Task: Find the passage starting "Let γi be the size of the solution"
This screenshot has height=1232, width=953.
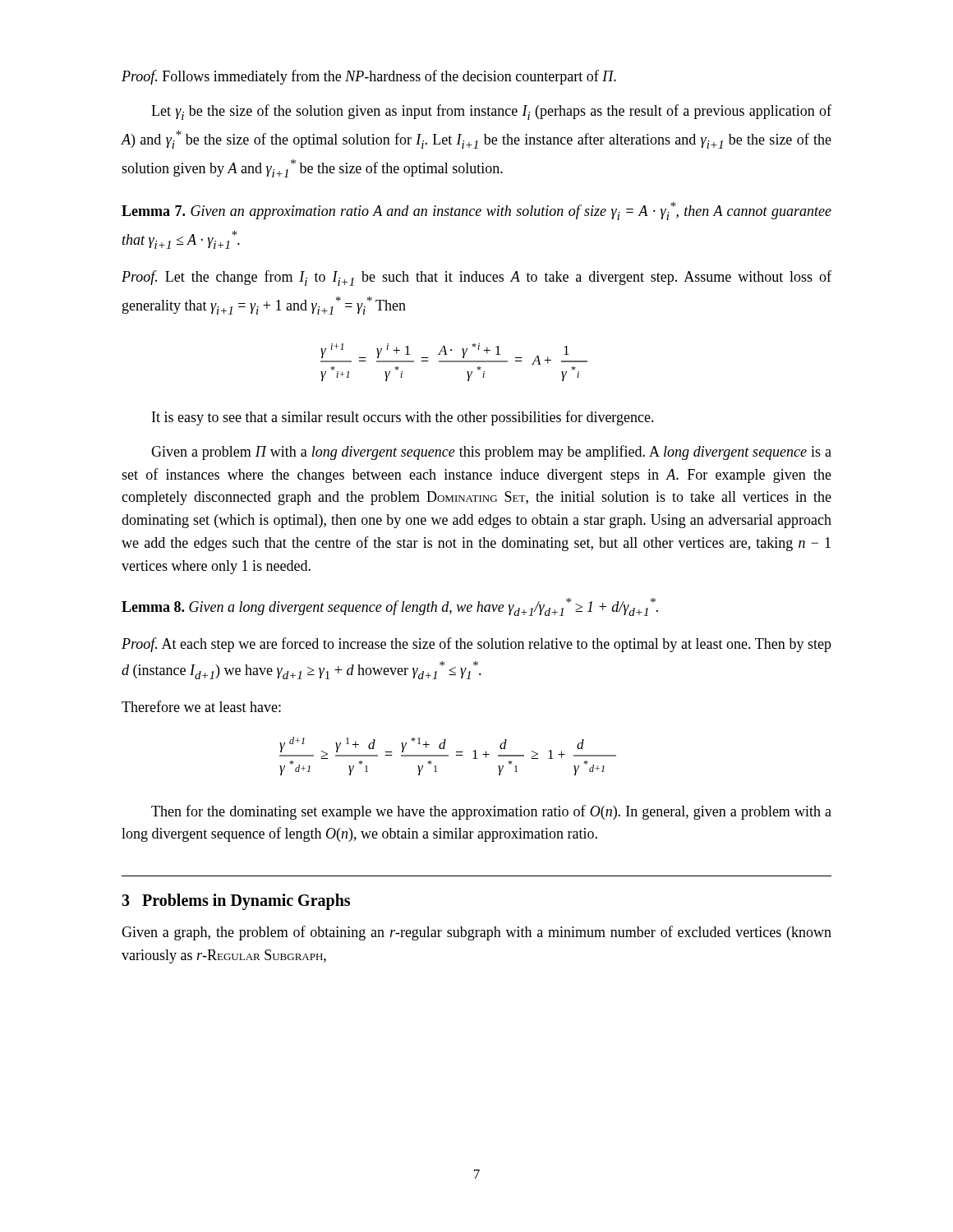Action: point(476,141)
